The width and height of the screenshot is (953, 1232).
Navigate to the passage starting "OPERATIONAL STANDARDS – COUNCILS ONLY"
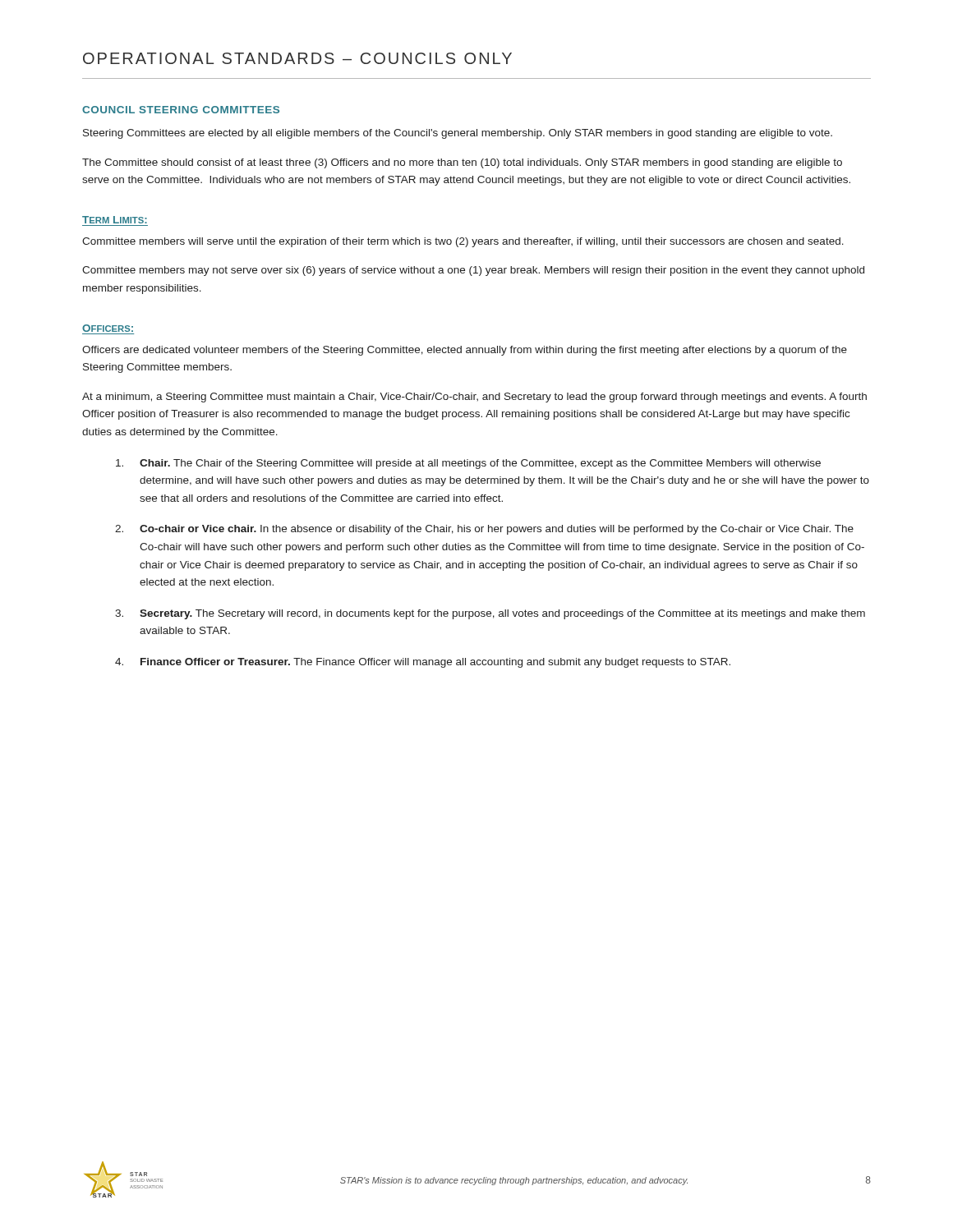(x=298, y=58)
